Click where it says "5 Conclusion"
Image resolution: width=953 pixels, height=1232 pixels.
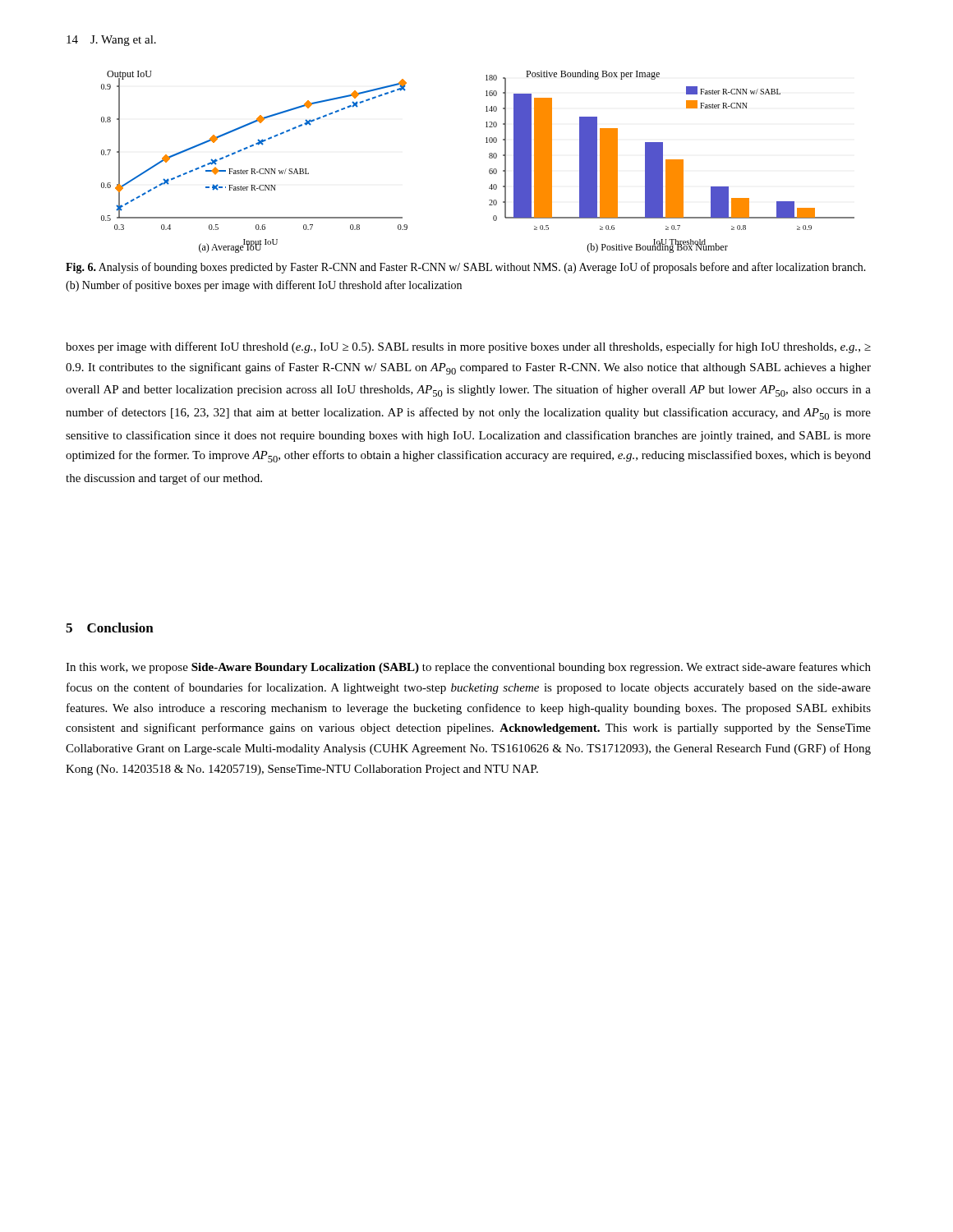(x=110, y=628)
